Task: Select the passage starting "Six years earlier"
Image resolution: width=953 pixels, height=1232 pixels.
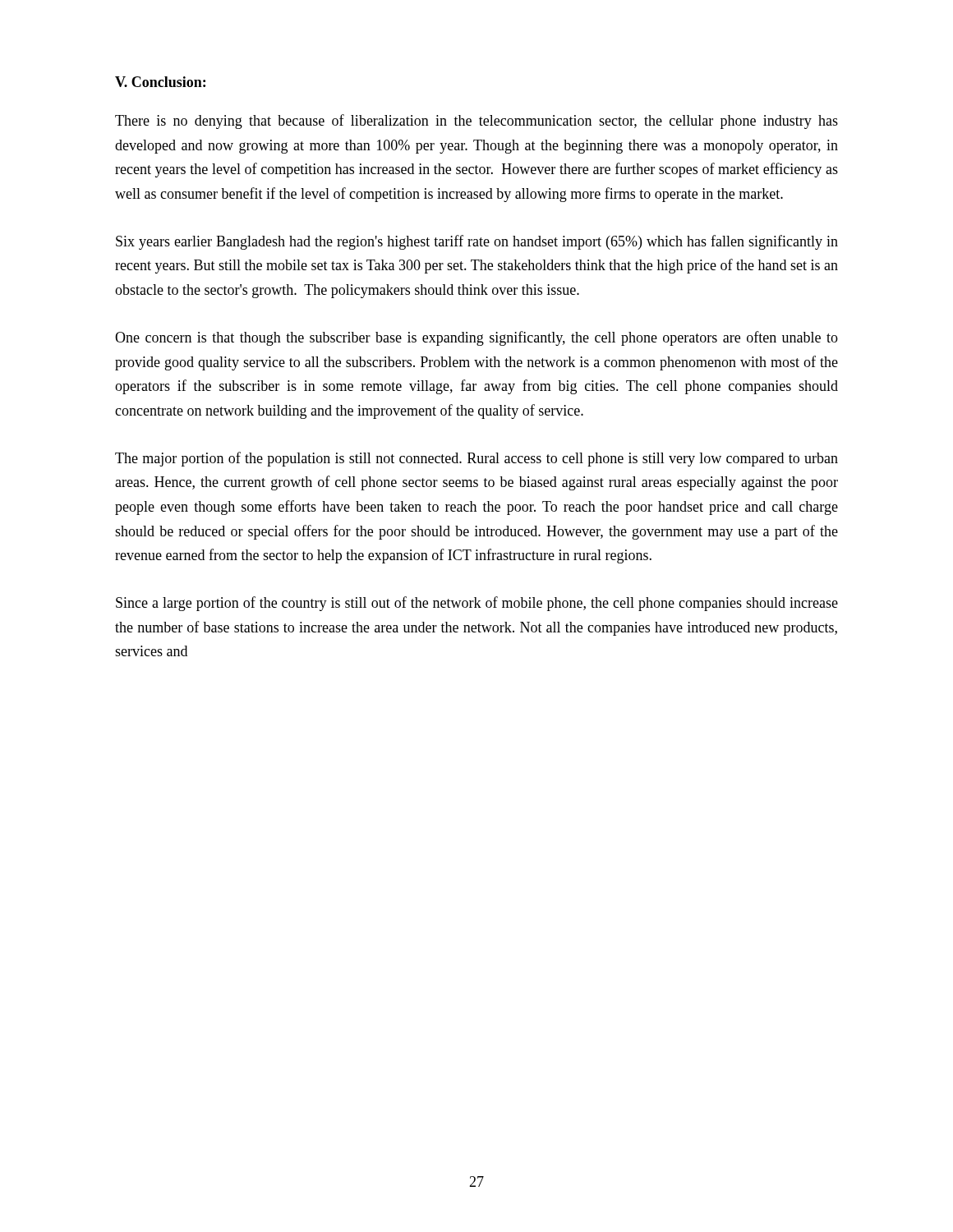Action: click(x=476, y=266)
